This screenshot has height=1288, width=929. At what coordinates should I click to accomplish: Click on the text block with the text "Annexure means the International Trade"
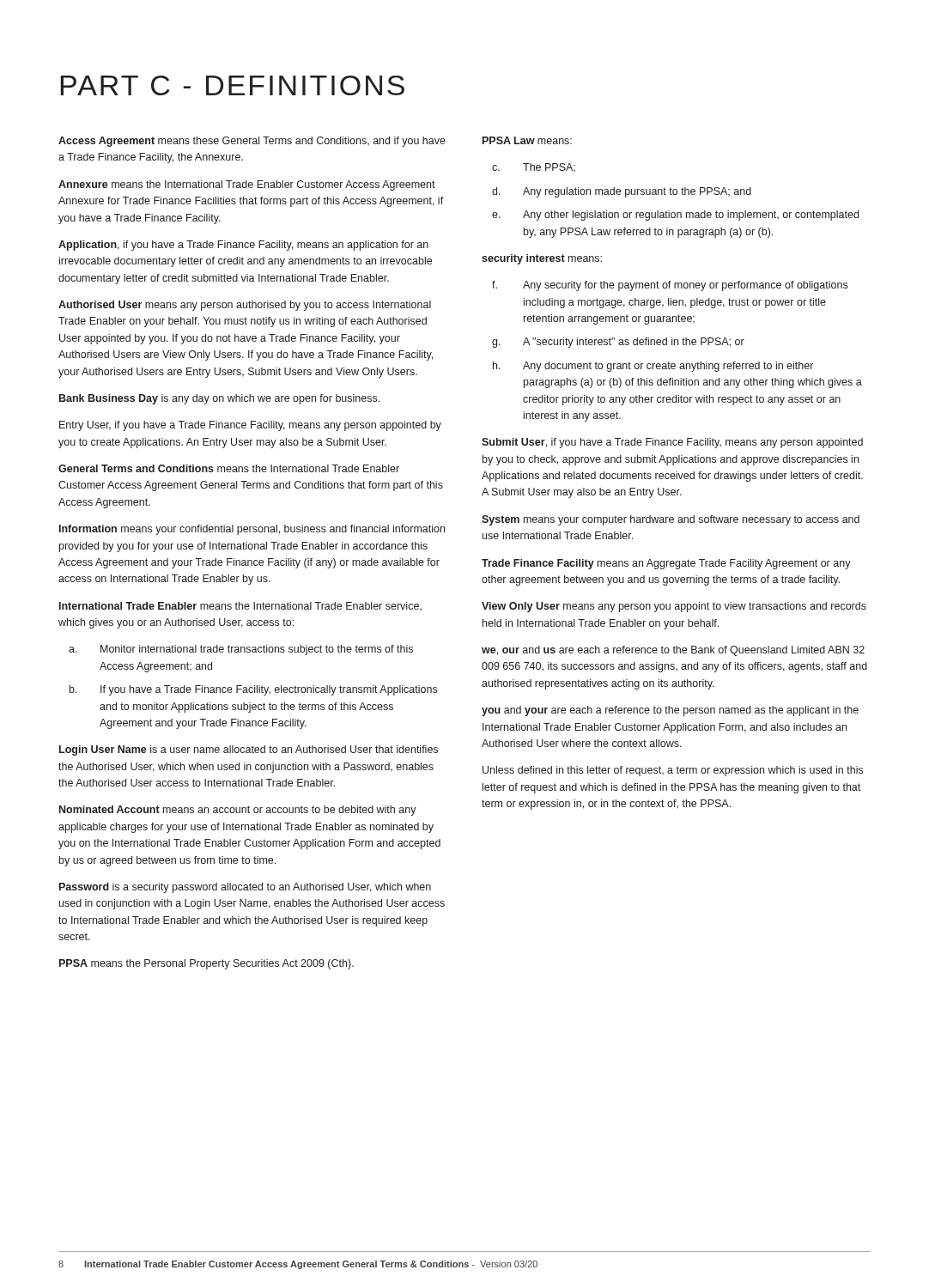point(251,201)
